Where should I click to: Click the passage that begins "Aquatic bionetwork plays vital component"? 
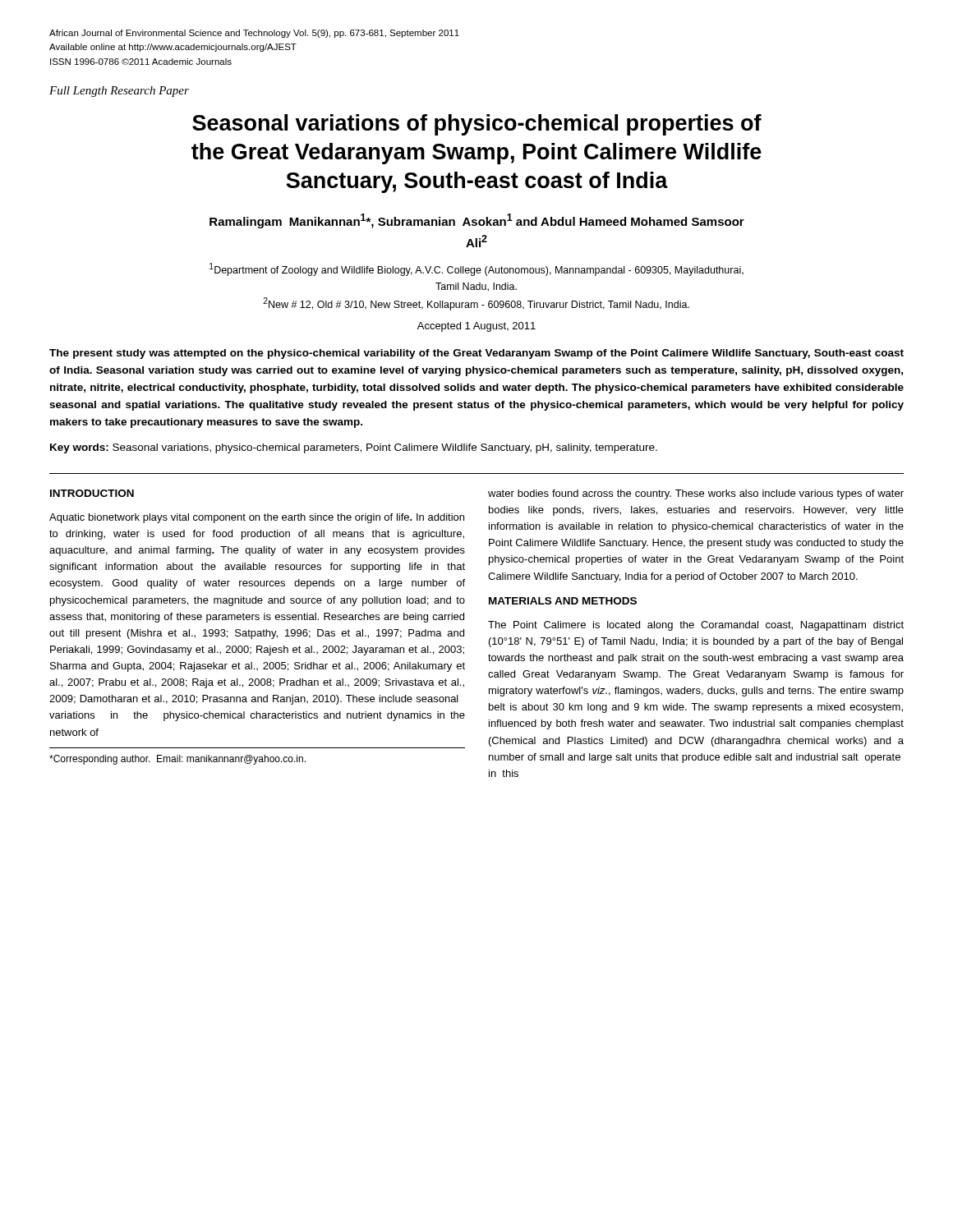coord(257,625)
